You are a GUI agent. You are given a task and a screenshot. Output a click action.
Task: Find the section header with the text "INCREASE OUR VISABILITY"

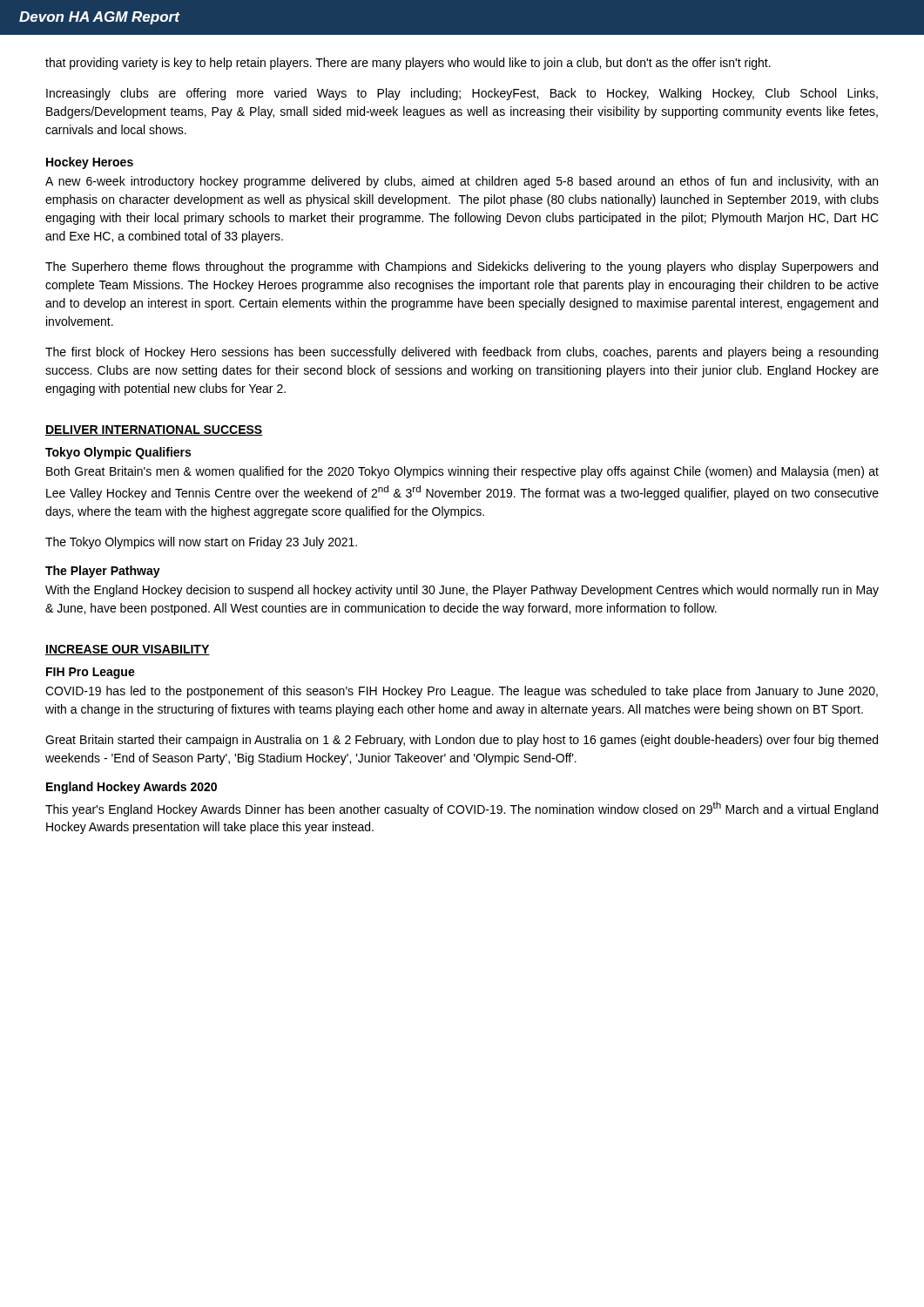coord(127,649)
